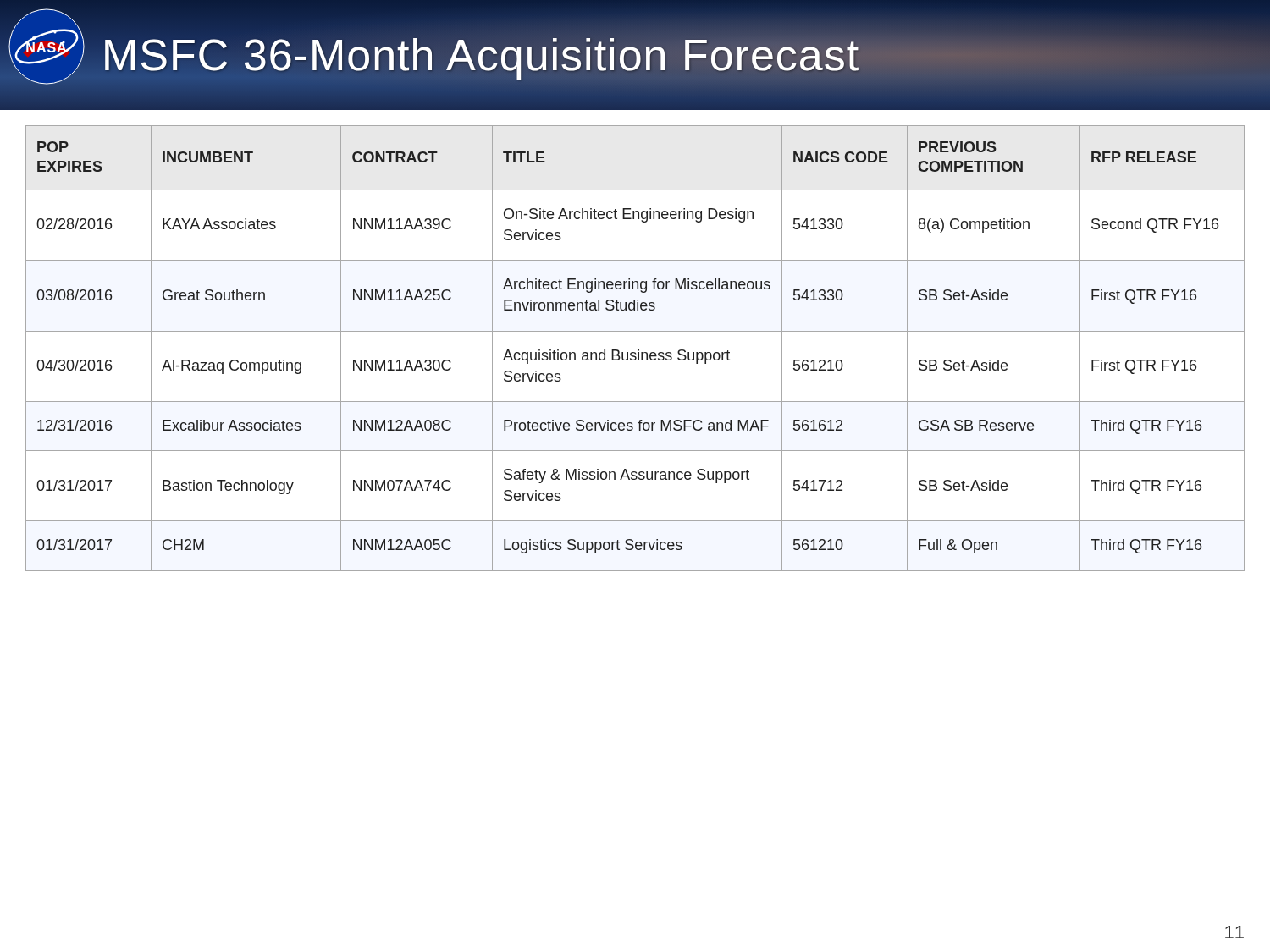Find the table that mentions "First QTR FY16"
The image size is (1270, 952).
[x=635, y=513]
